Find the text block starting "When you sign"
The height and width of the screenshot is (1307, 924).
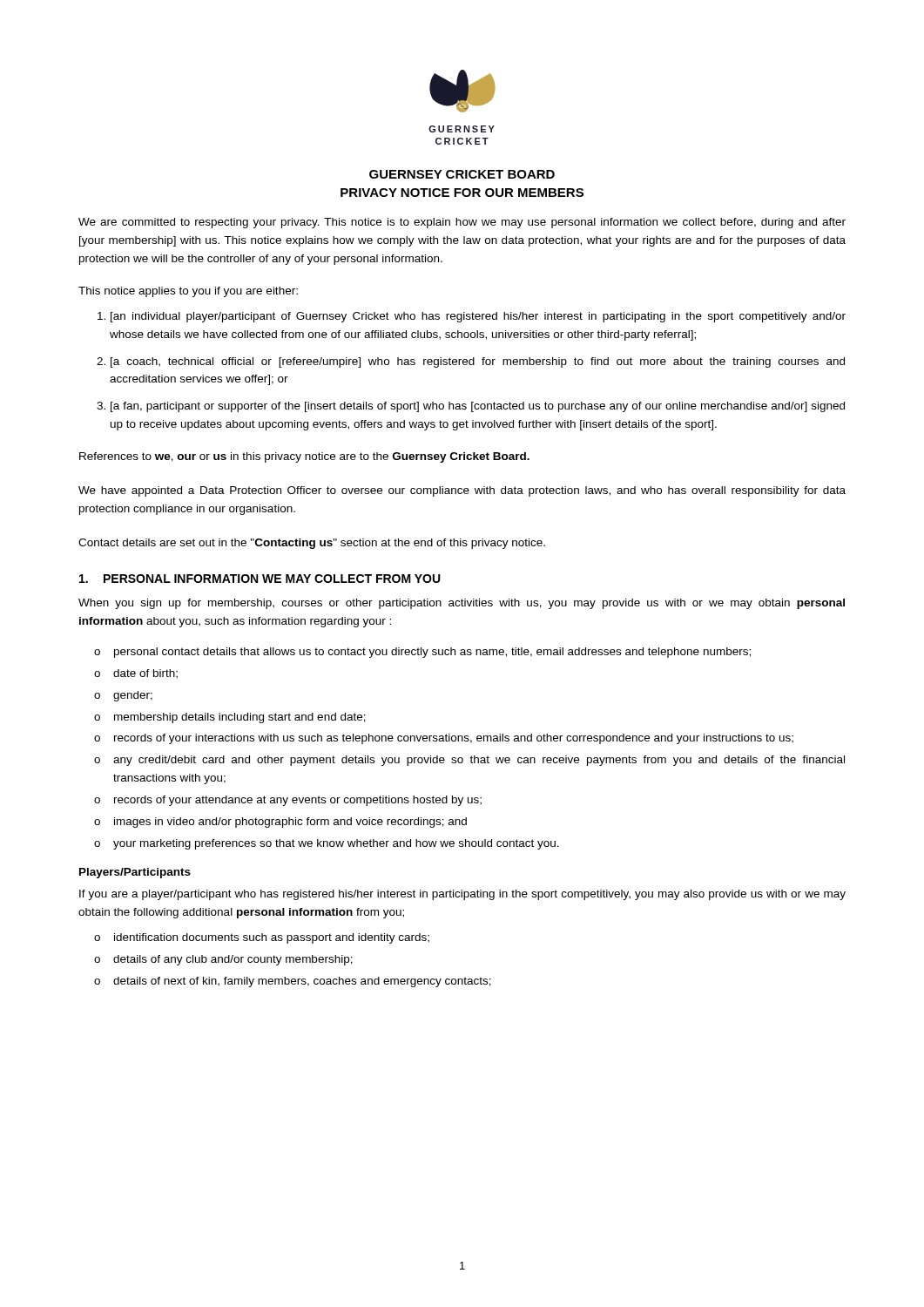(462, 612)
